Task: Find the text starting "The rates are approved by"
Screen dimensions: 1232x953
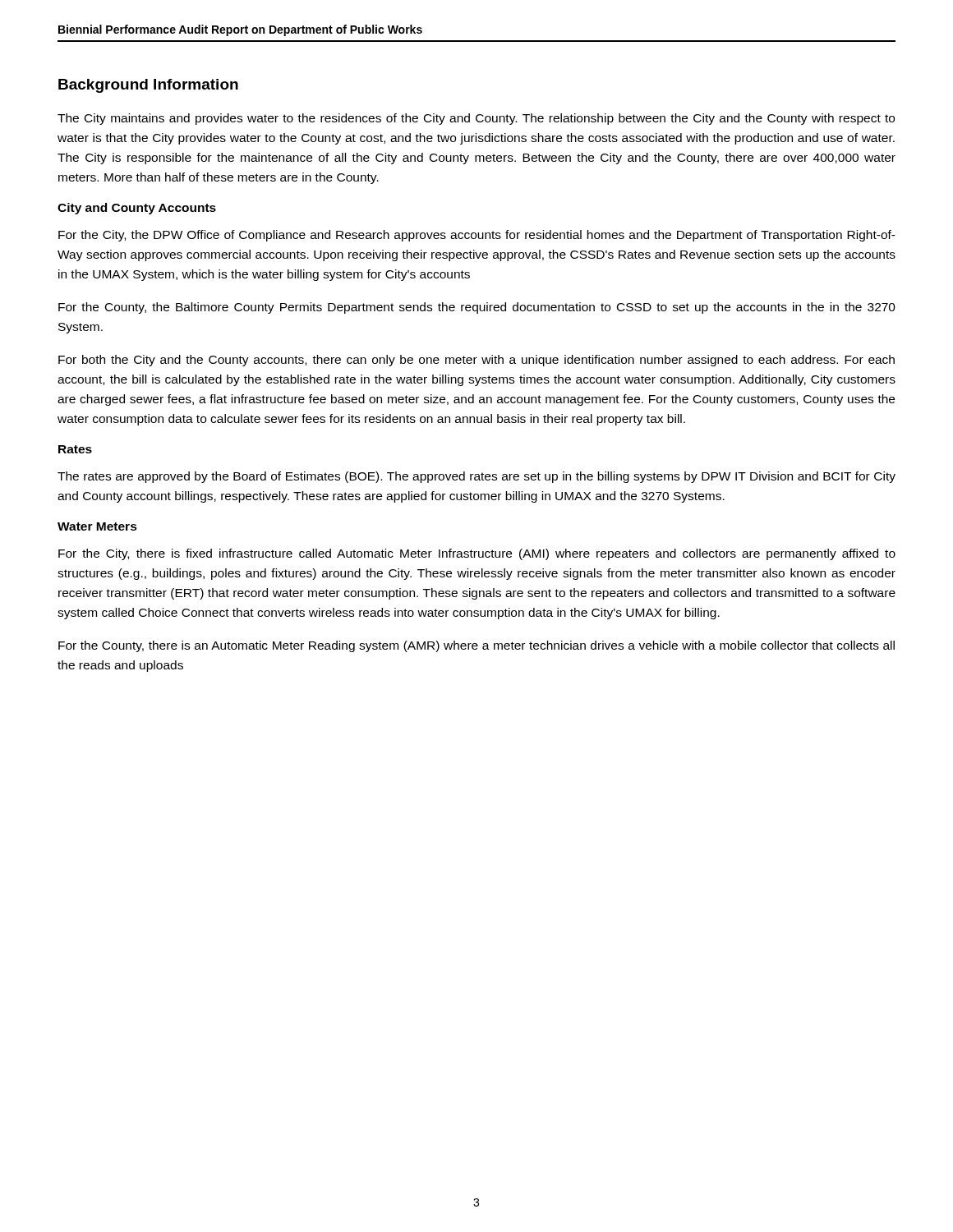Action: click(476, 486)
